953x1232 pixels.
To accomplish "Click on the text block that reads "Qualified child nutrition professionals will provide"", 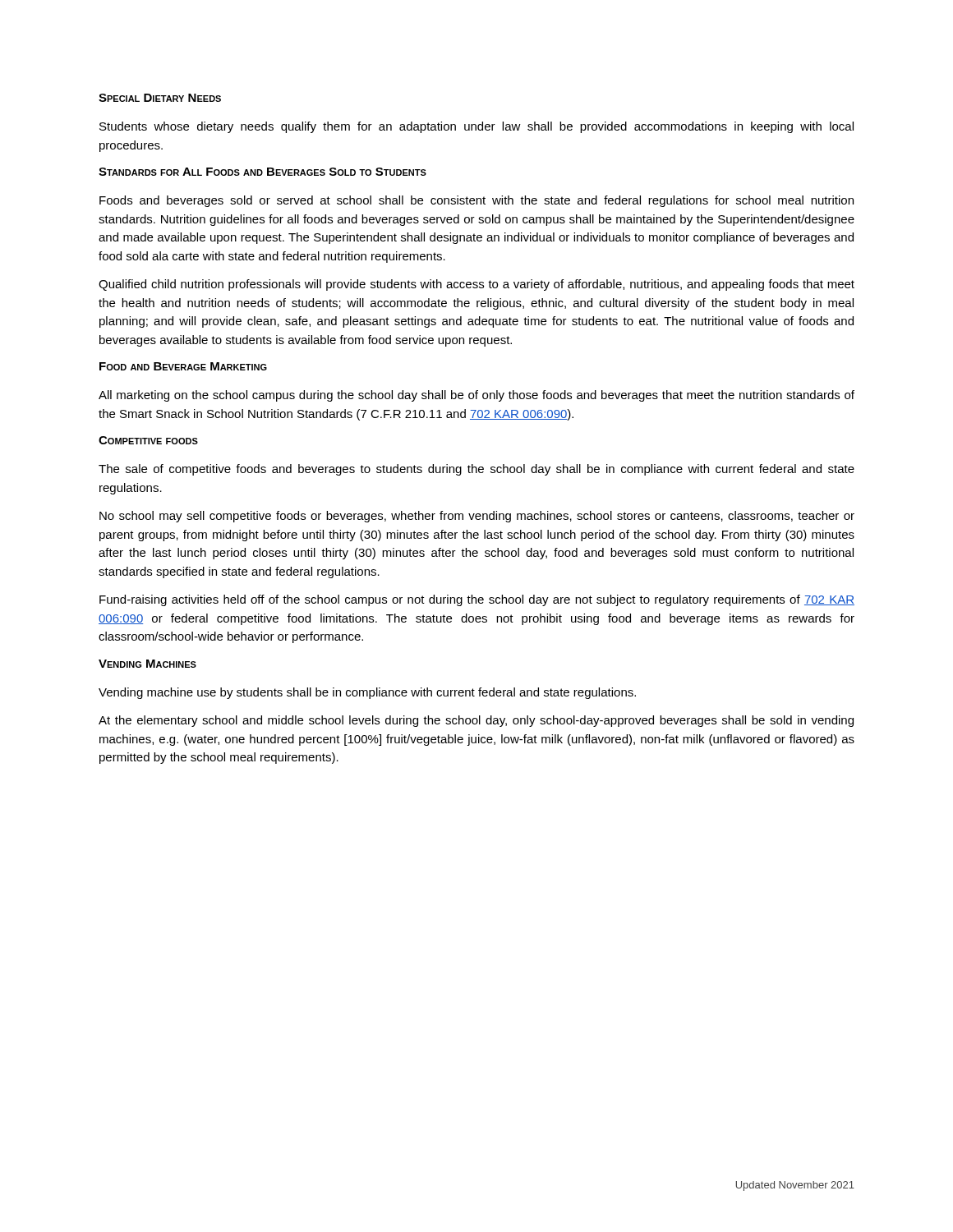I will click(476, 312).
